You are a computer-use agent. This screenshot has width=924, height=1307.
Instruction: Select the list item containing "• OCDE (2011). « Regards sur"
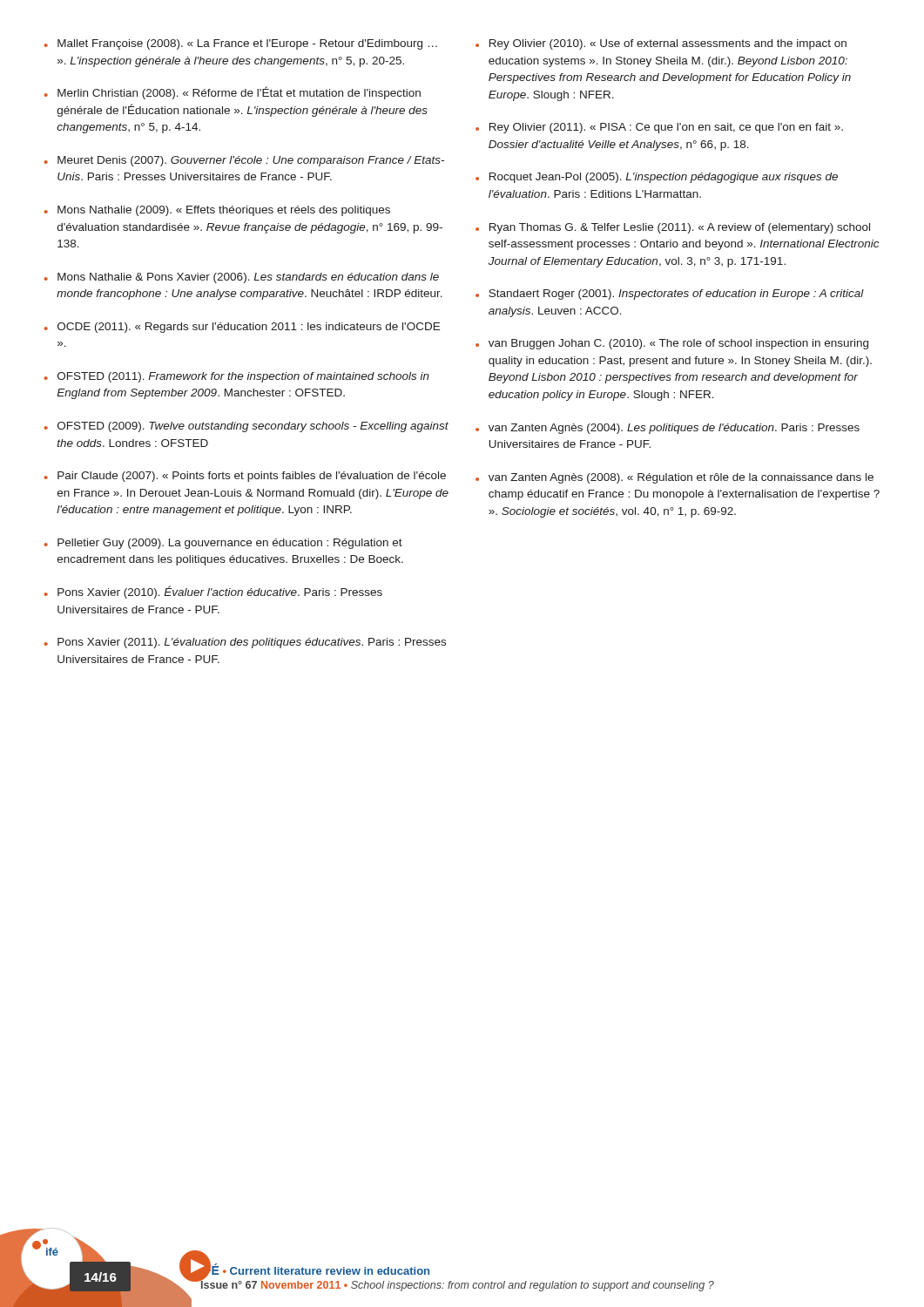click(x=246, y=335)
